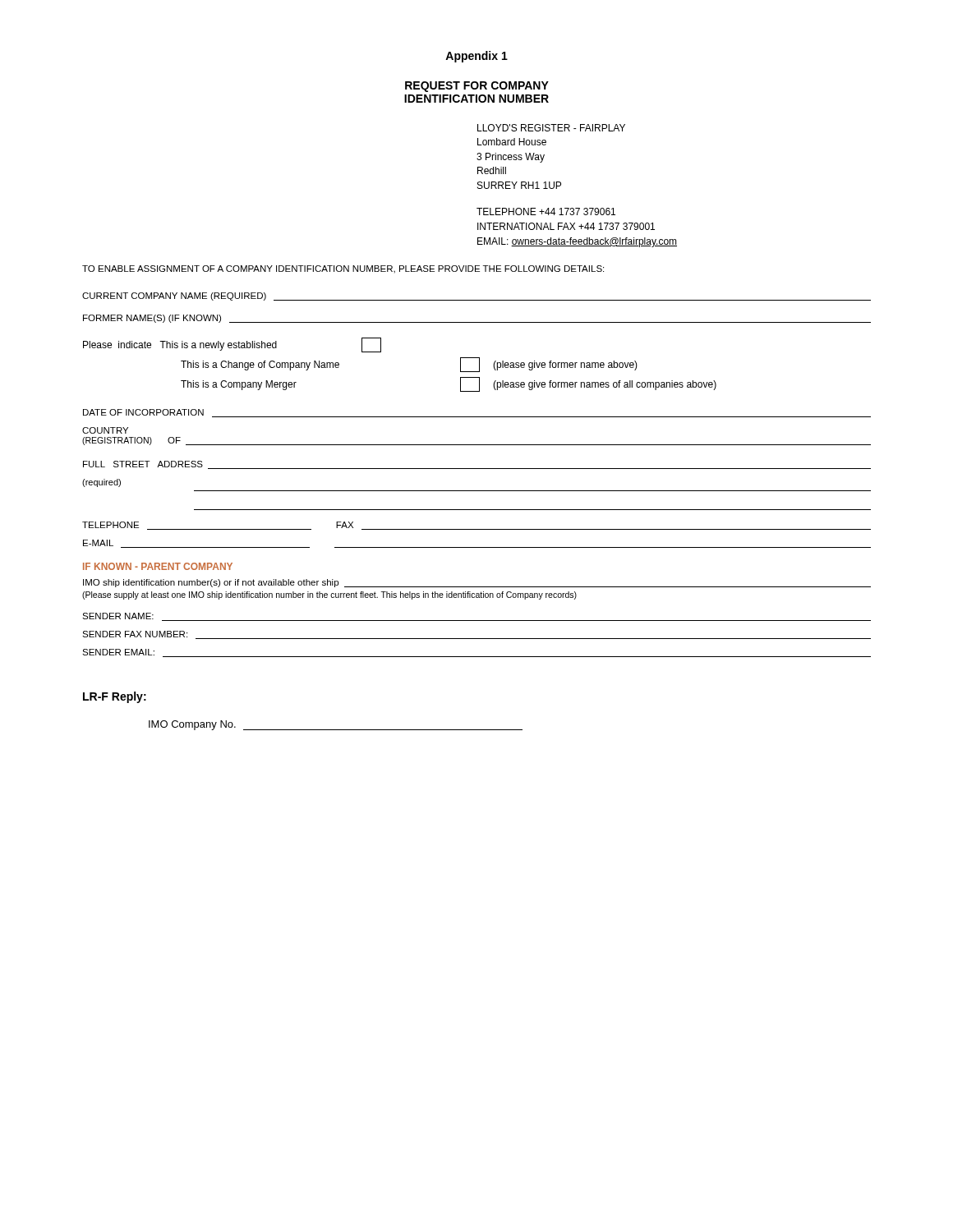Image resolution: width=953 pixels, height=1232 pixels.
Task: Select the block starting "SENDER FAX NUMBER:"
Action: (x=476, y=634)
